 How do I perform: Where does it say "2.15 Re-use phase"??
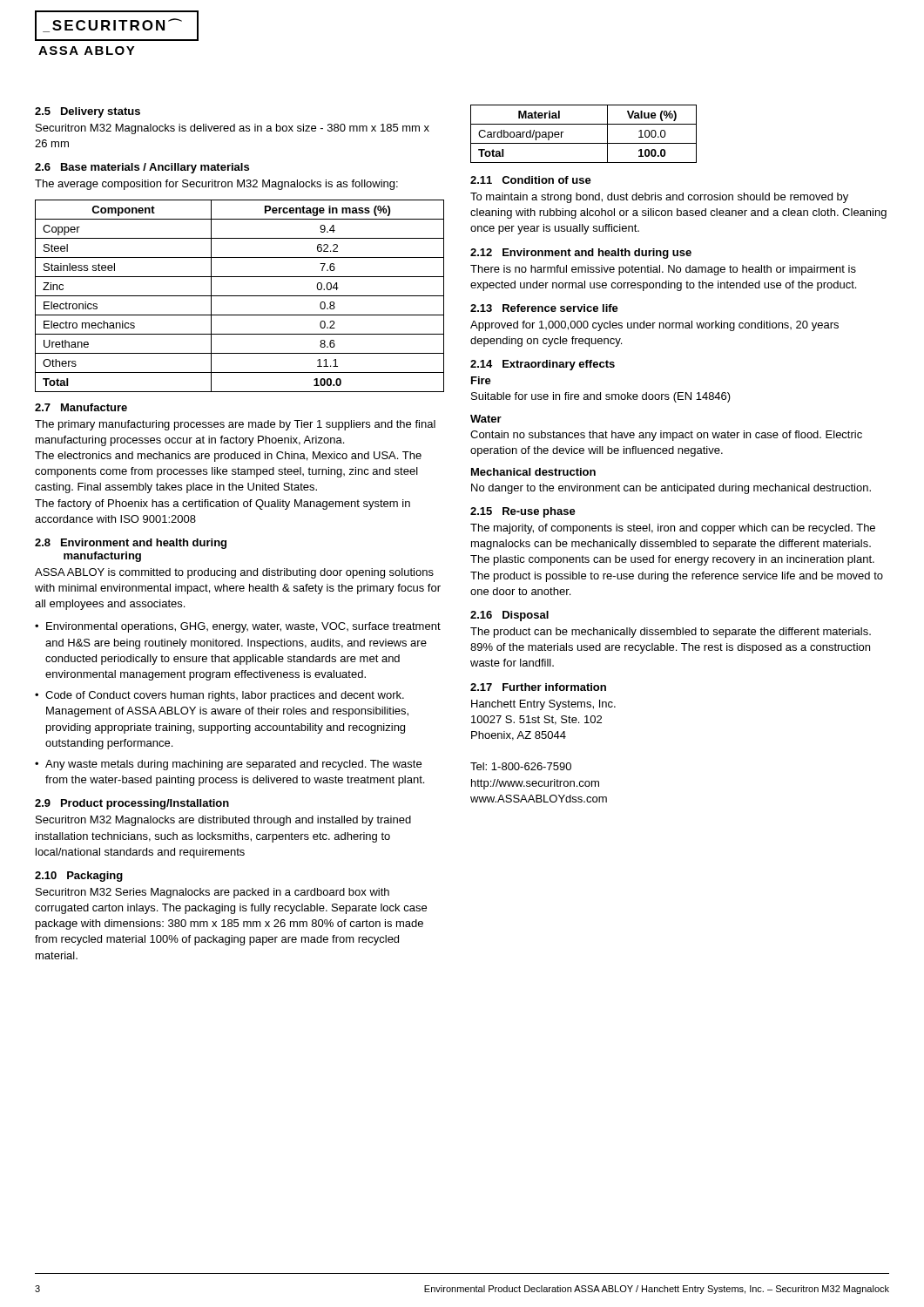pyautogui.click(x=523, y=511)
